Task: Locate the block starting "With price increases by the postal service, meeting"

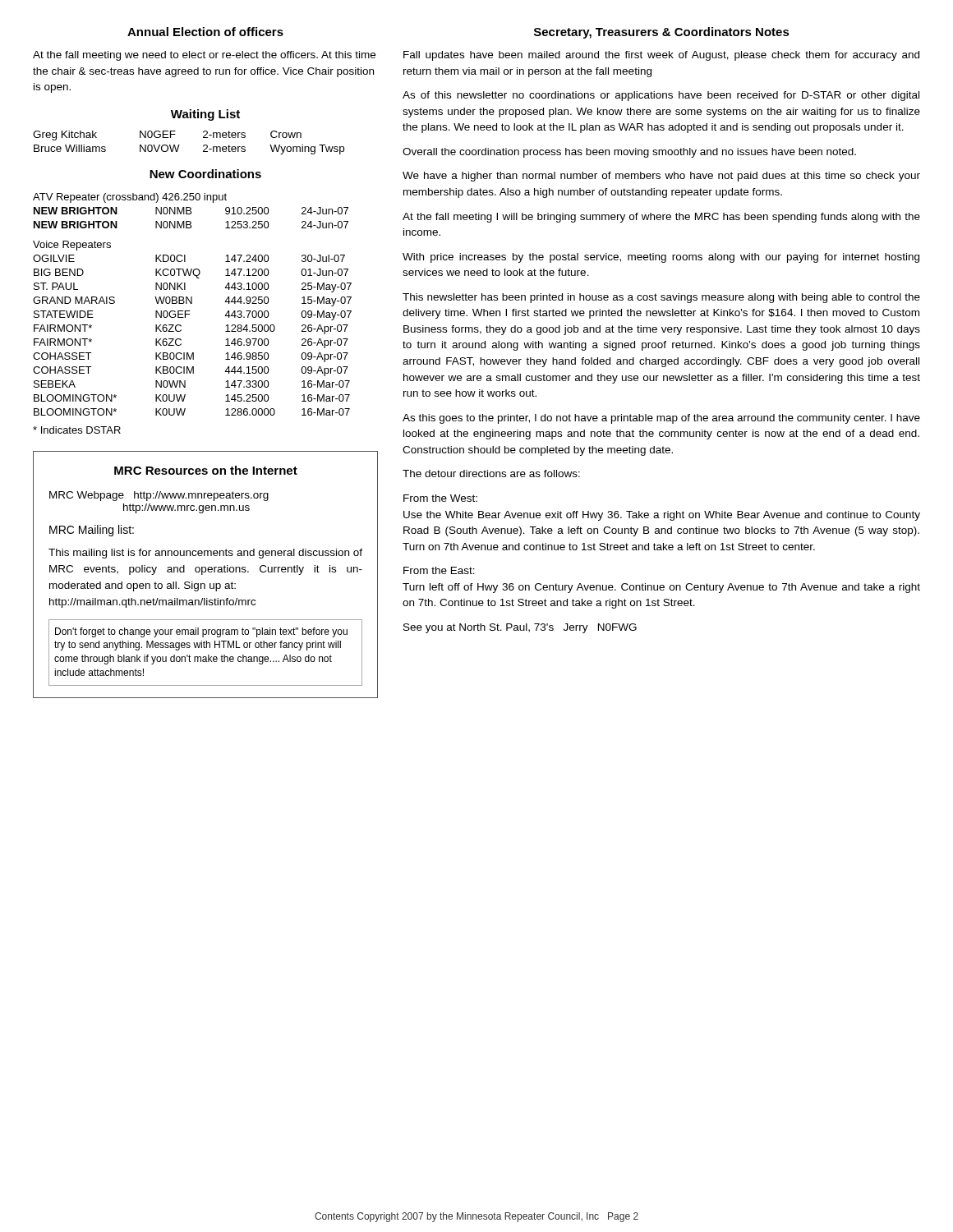Action: point(661,264)
